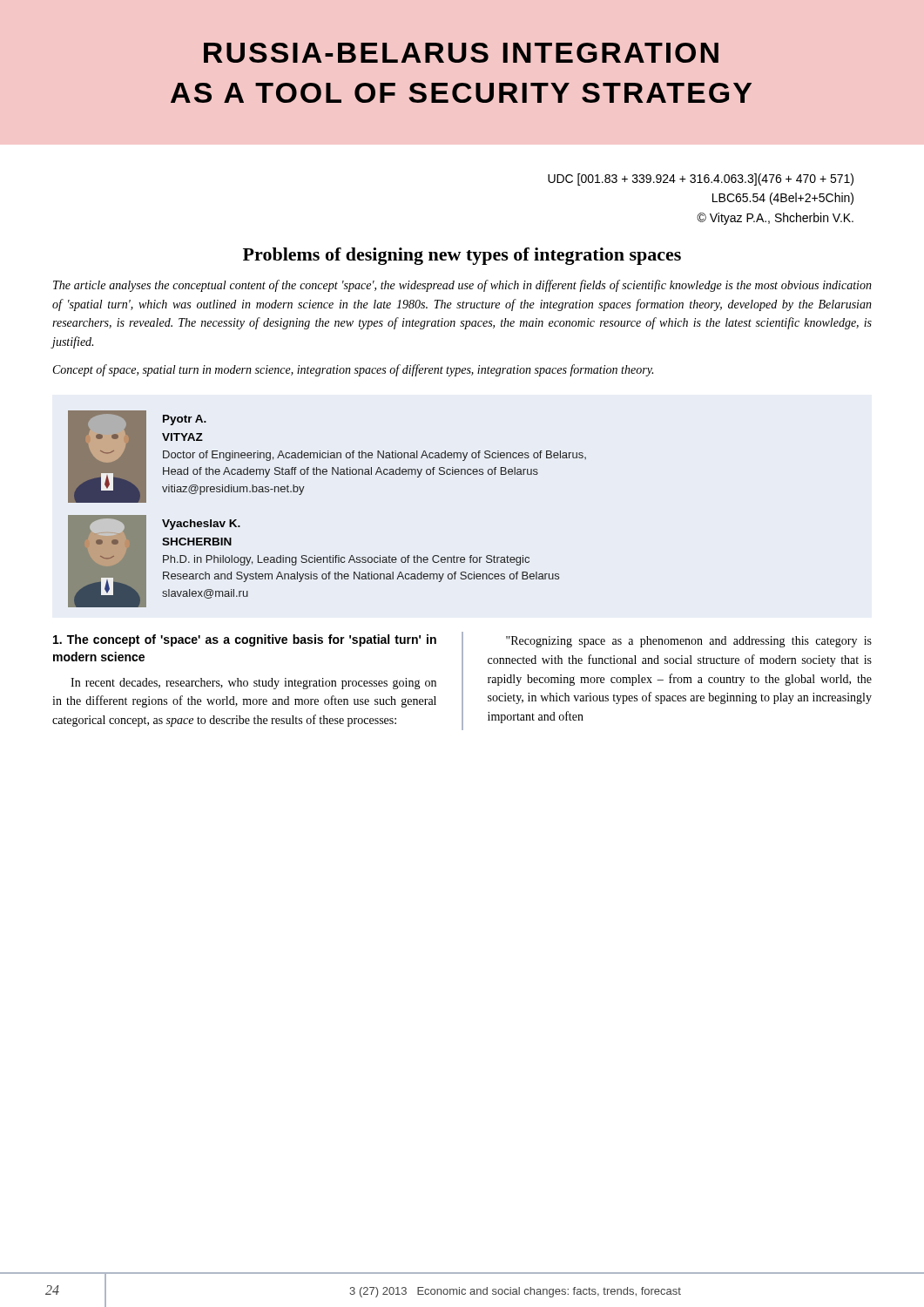Locate the text block starting "Problems of designing new types of integration"
Viewport: 924px width, 1307px height.
click(x=462, y=254)
